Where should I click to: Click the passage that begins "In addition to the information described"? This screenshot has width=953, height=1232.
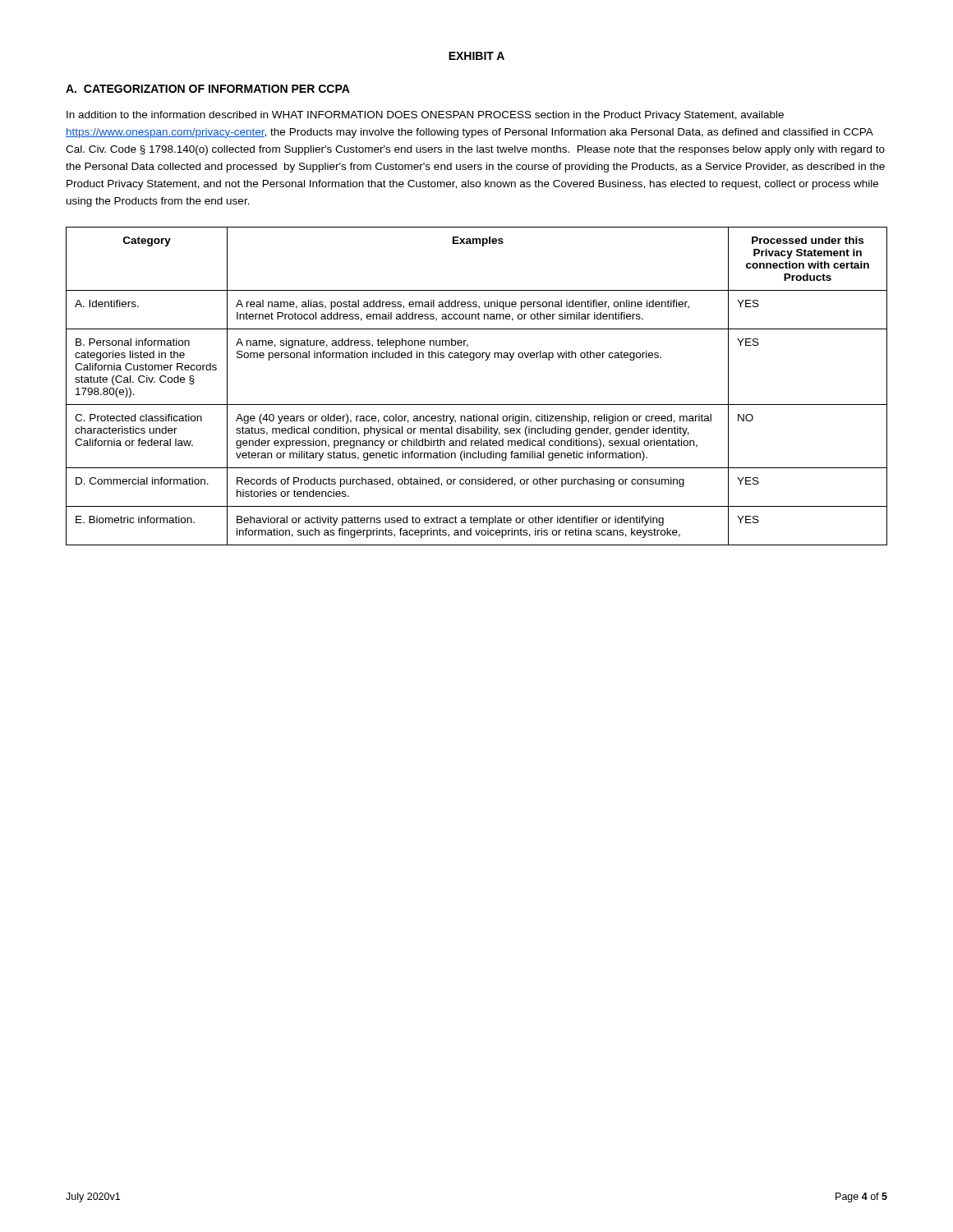pyautogui.click(x=475, y=158)
